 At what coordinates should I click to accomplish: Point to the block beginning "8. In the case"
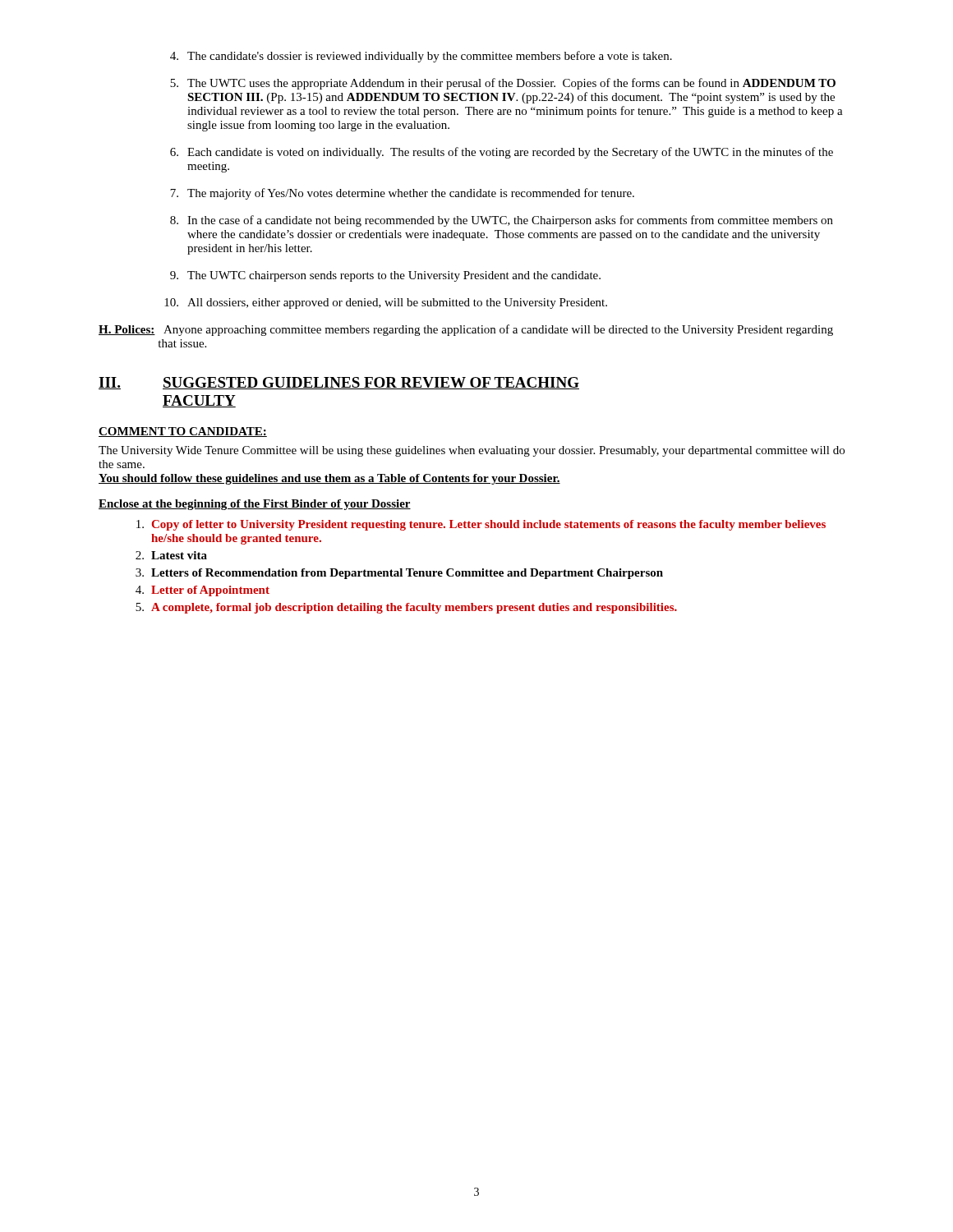501,234
